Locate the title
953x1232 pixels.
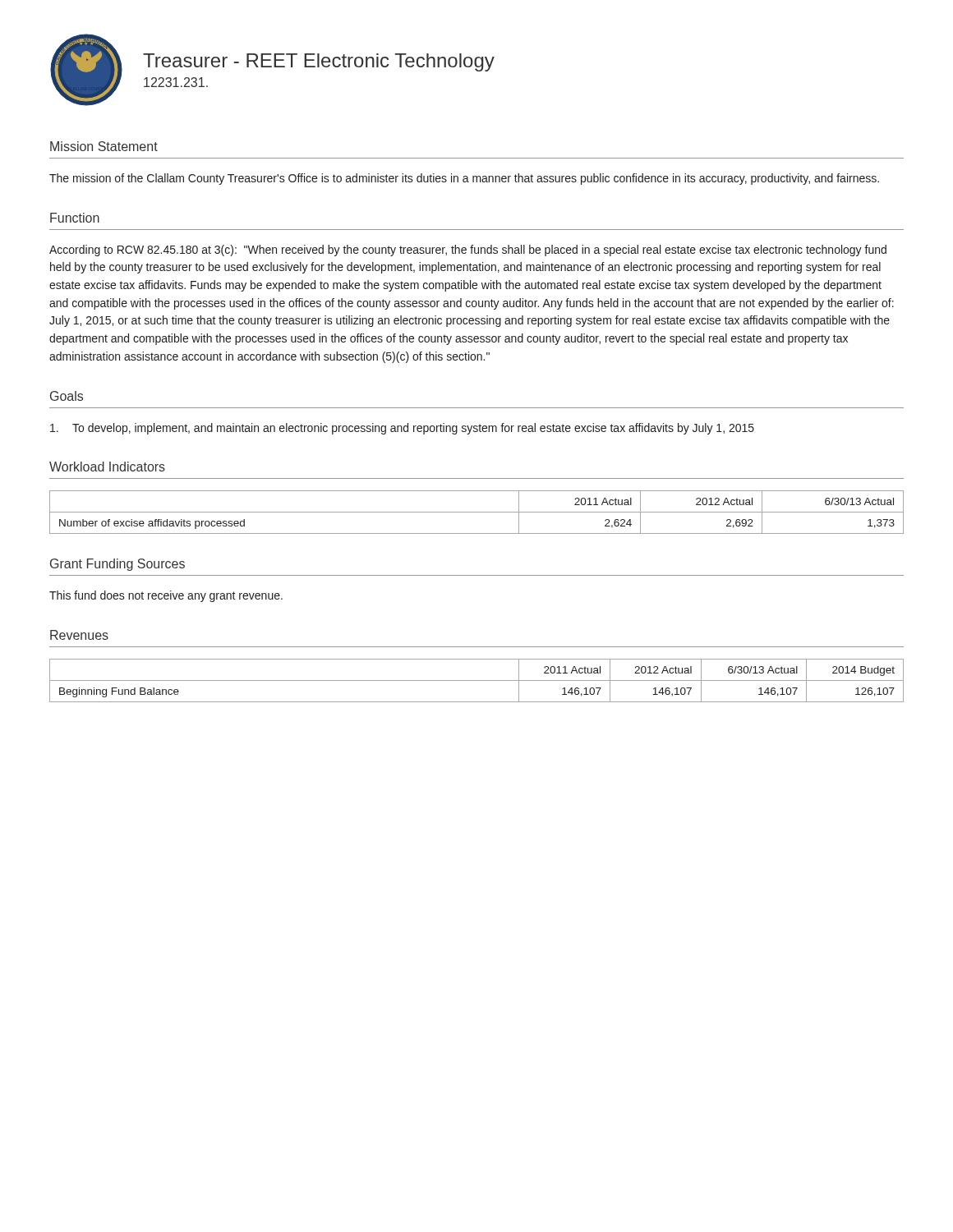pos(319,70)
